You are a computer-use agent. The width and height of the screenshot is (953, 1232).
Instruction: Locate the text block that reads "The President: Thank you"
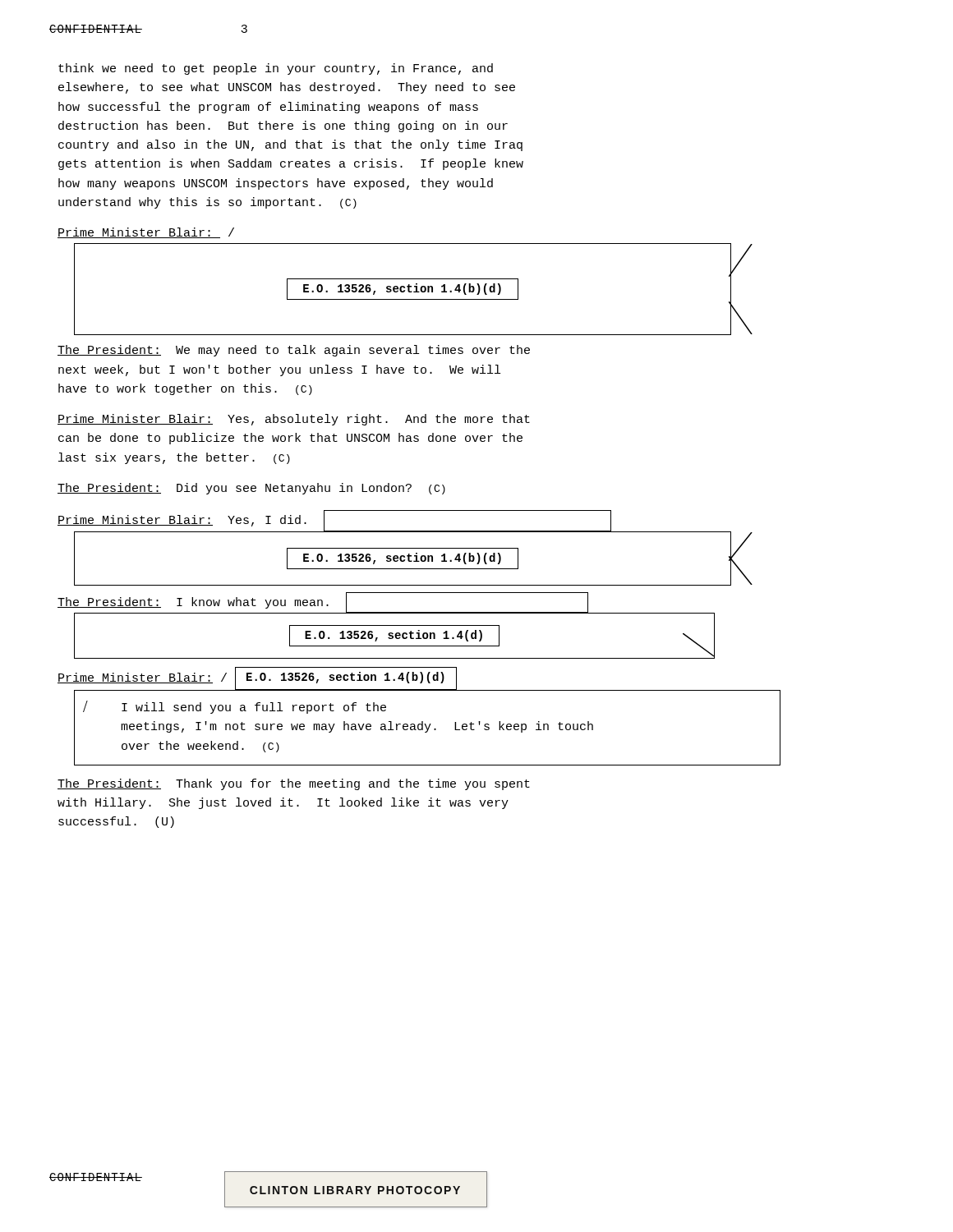(294, 804)
